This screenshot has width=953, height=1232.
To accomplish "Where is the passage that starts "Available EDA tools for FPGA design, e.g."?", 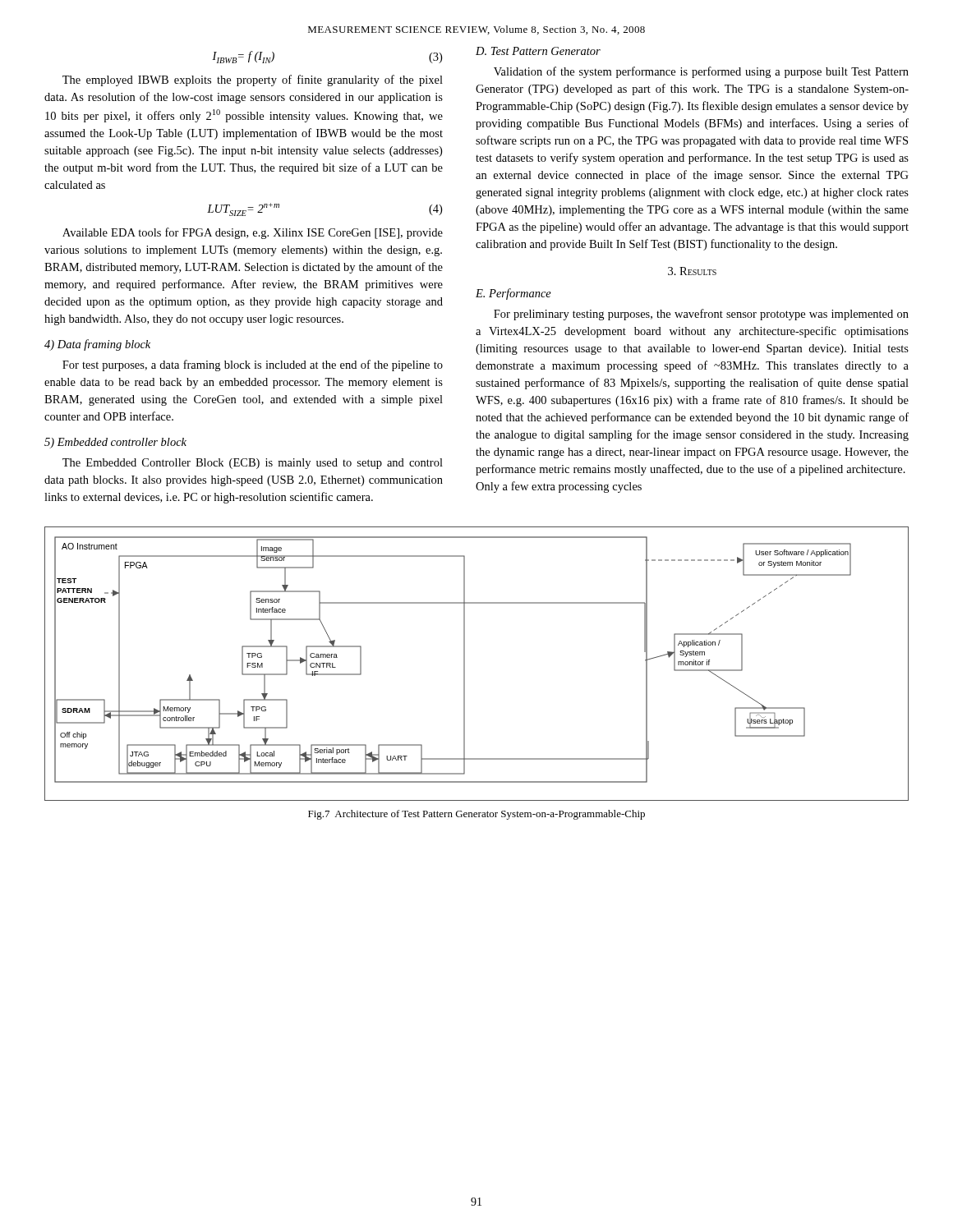I will point(244,276).
